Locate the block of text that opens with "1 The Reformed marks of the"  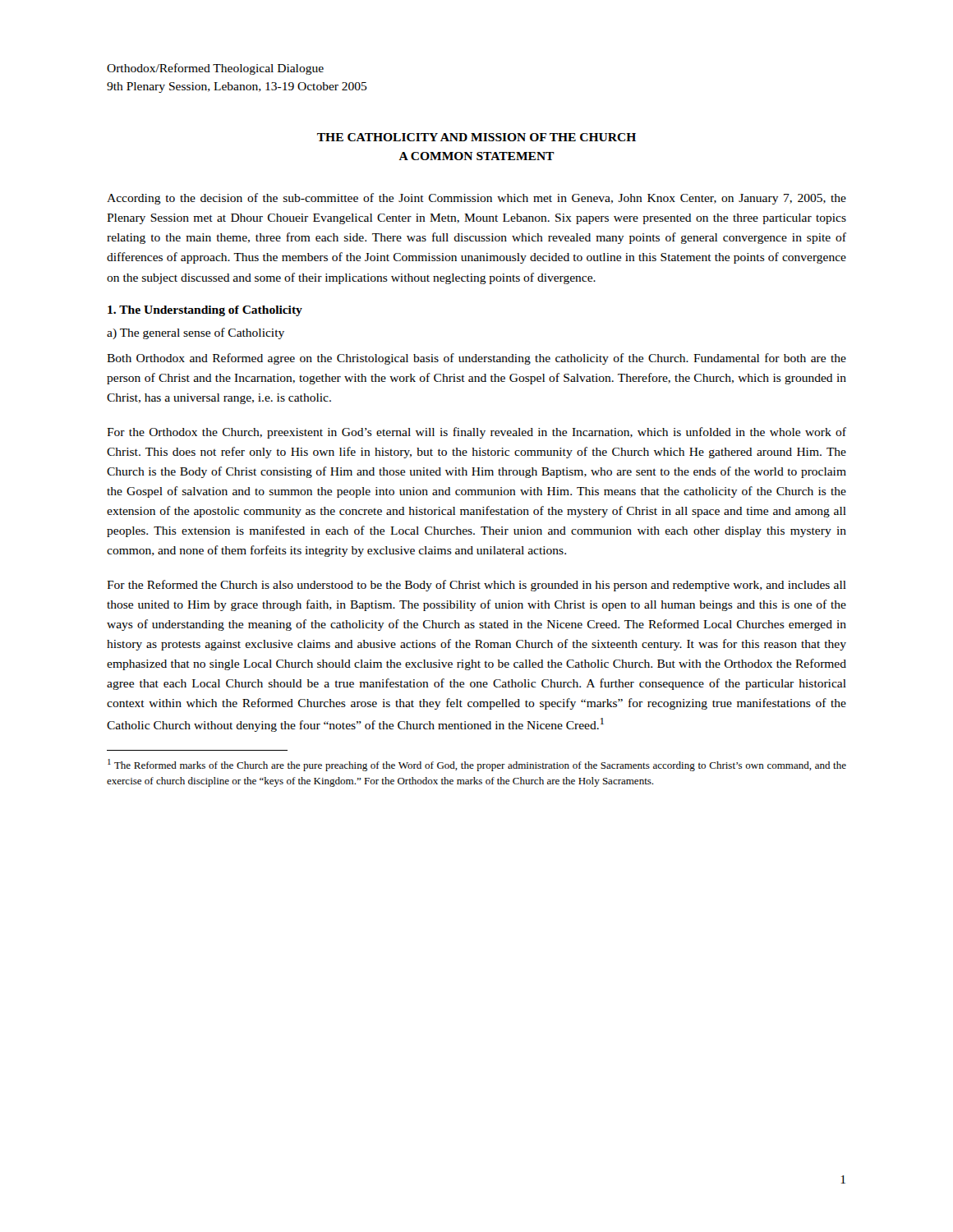pos(476,772)
